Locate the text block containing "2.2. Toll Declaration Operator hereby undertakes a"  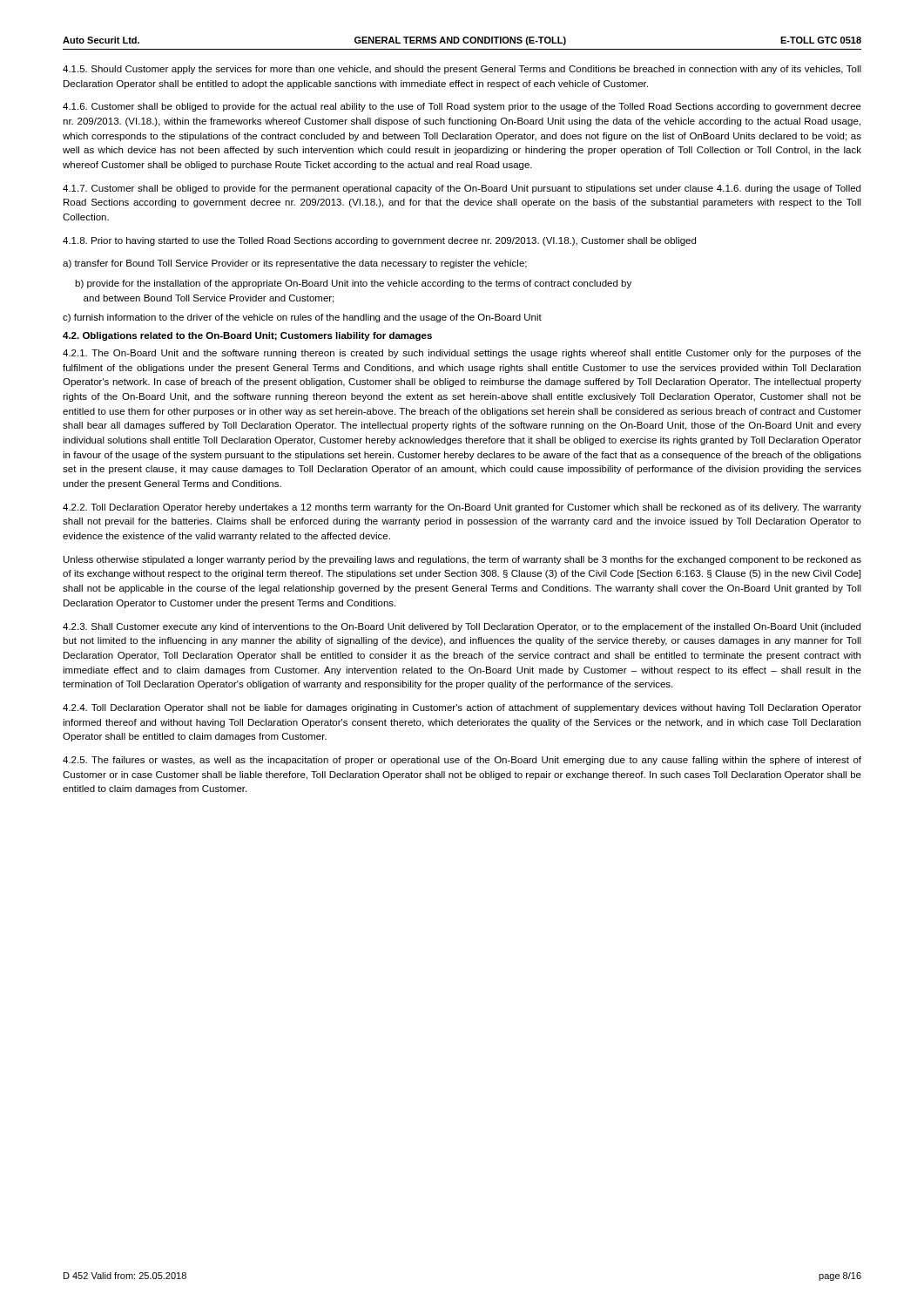click(x=462, y=521)
